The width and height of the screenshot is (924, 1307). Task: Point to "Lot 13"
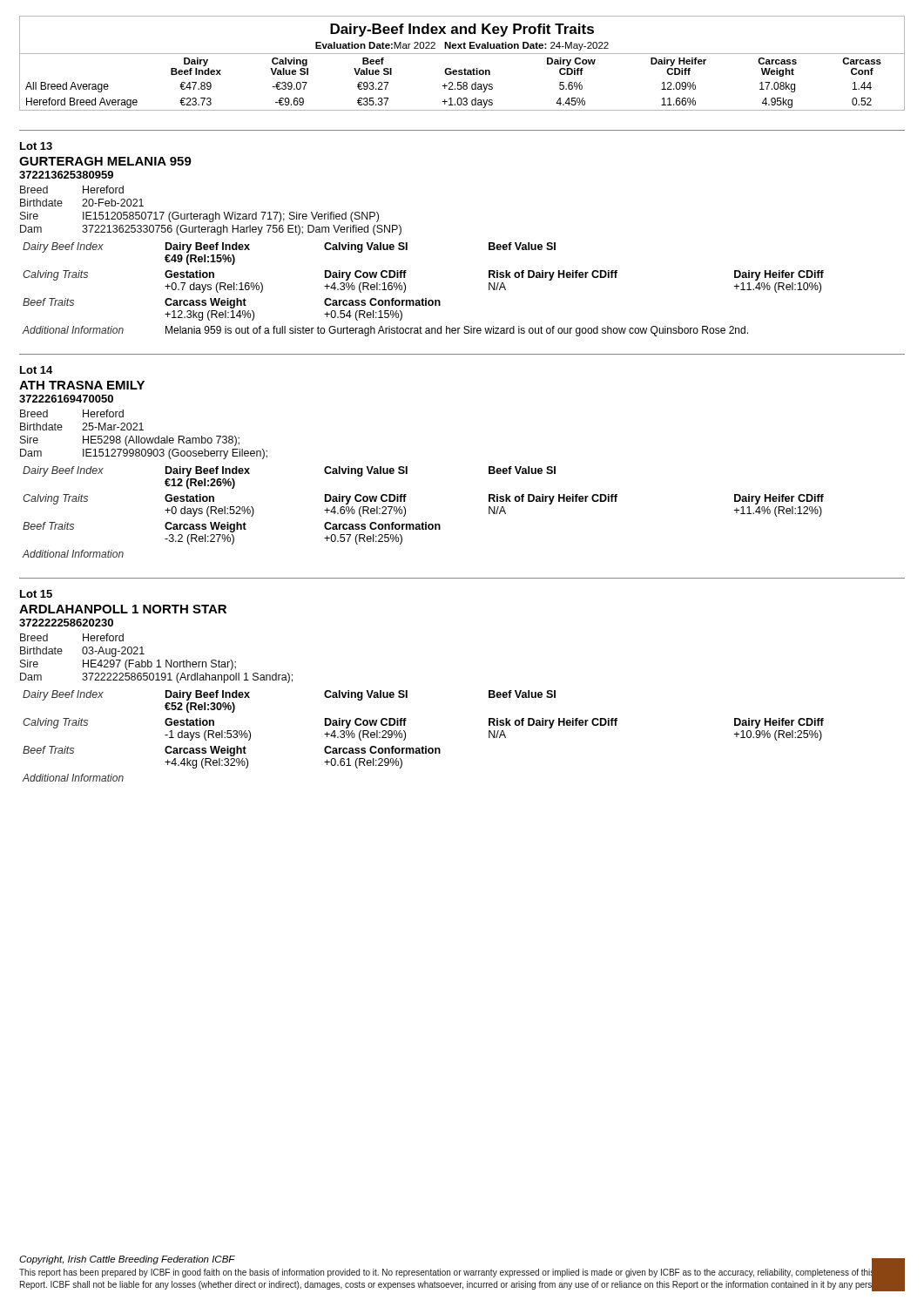(36, 146)
